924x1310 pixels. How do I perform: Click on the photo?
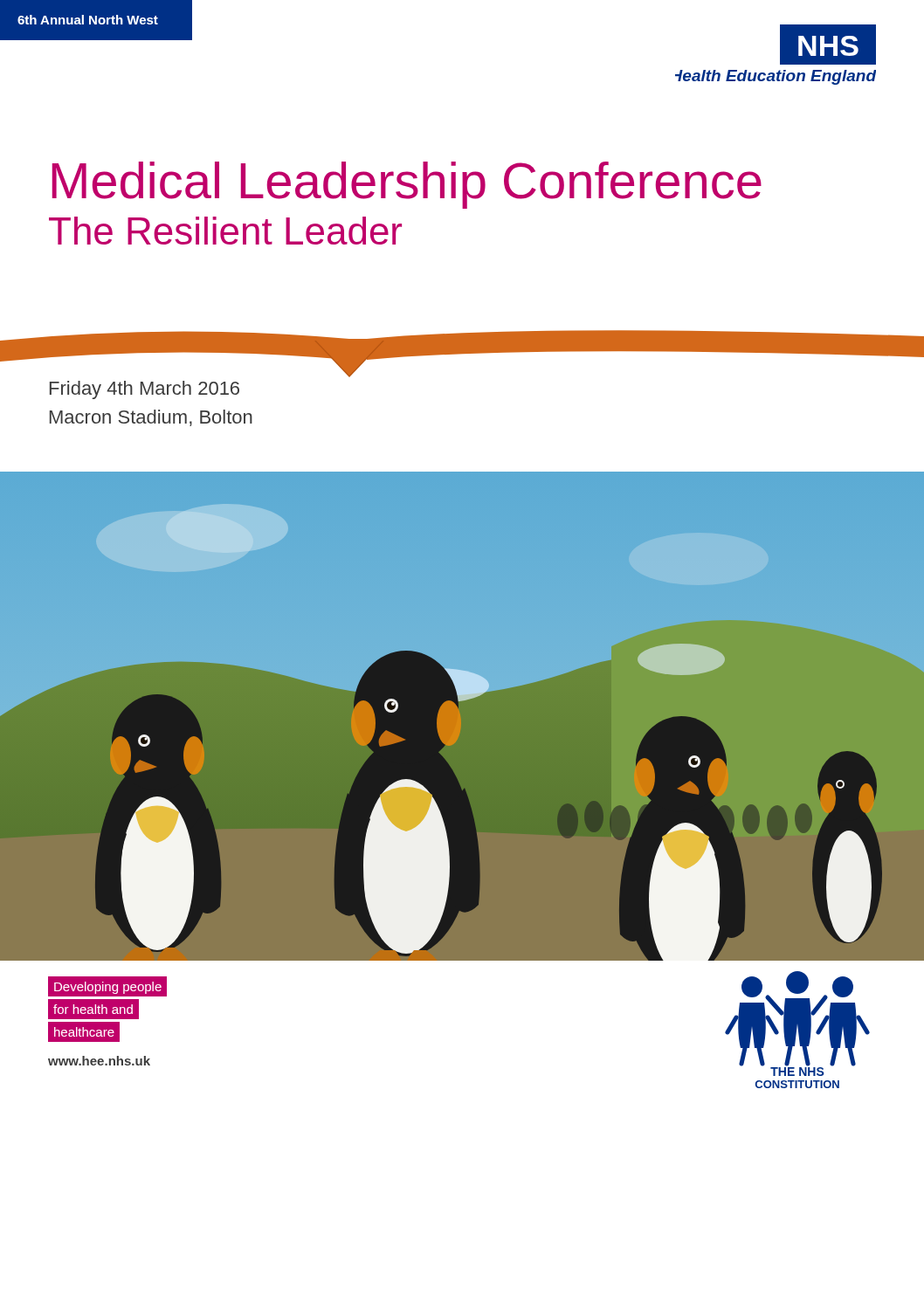(462, 716)
